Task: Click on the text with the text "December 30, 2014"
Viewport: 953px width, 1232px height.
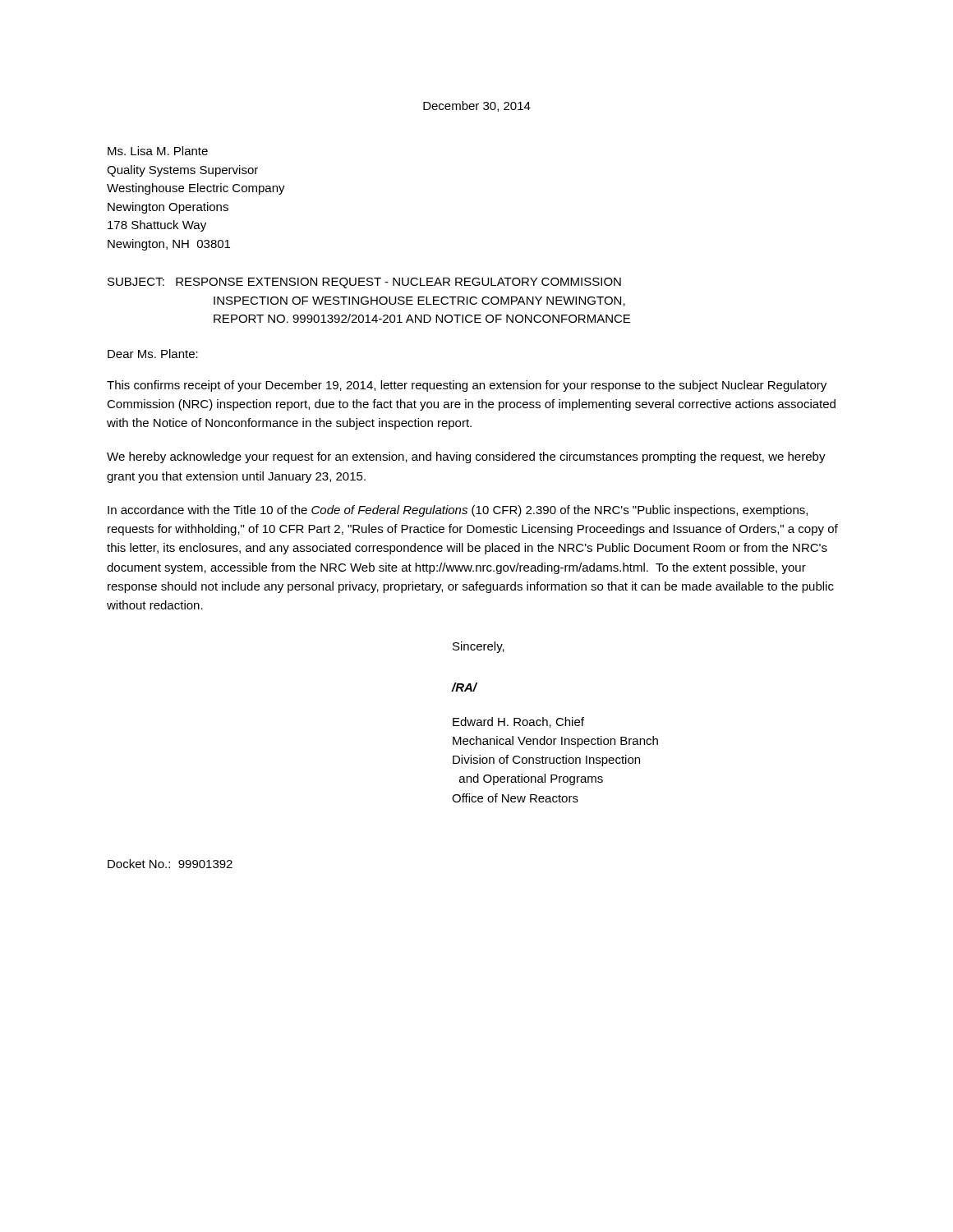Action: tap(476, 106)
